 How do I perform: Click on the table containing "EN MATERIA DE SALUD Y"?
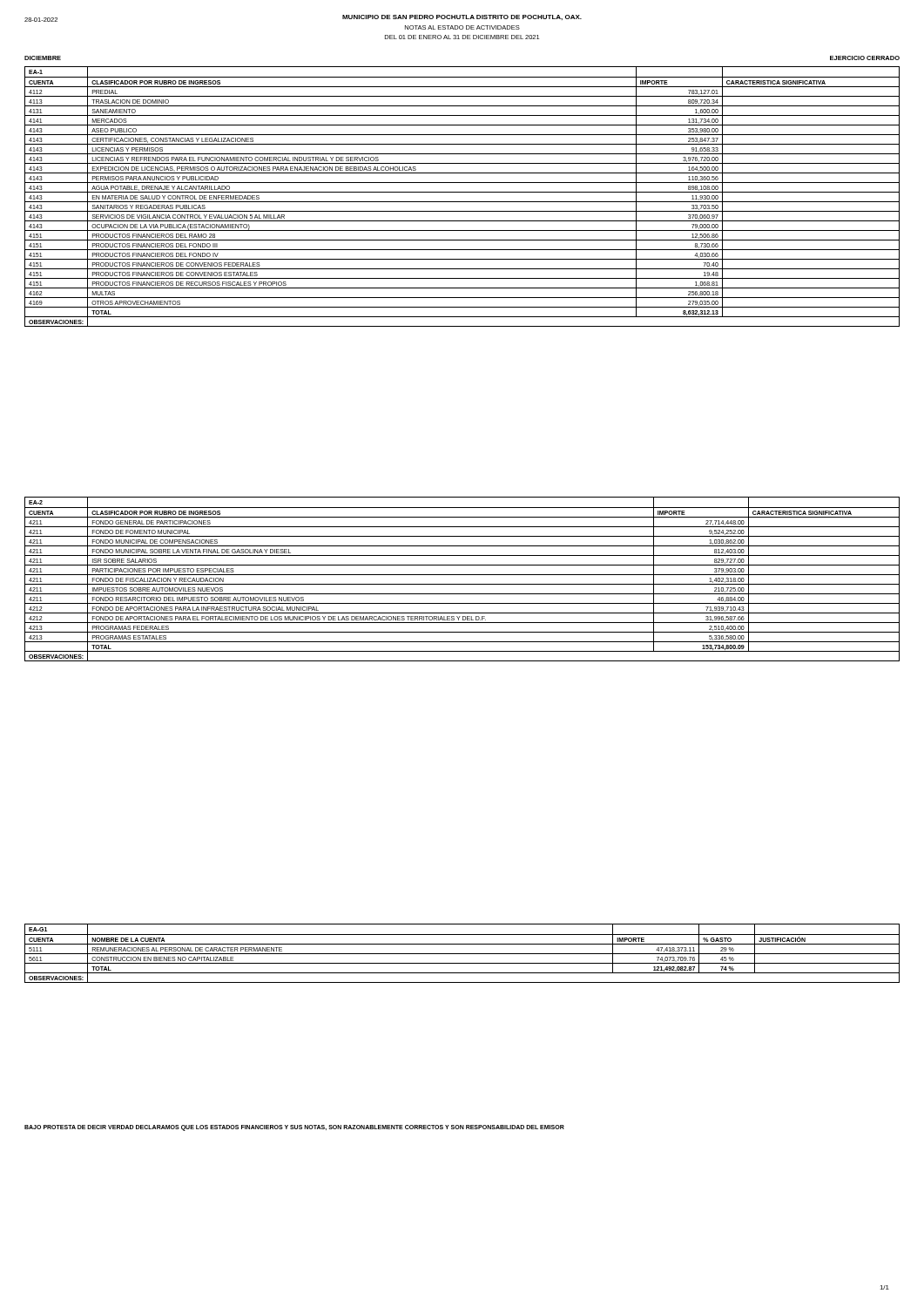point(462,197)
